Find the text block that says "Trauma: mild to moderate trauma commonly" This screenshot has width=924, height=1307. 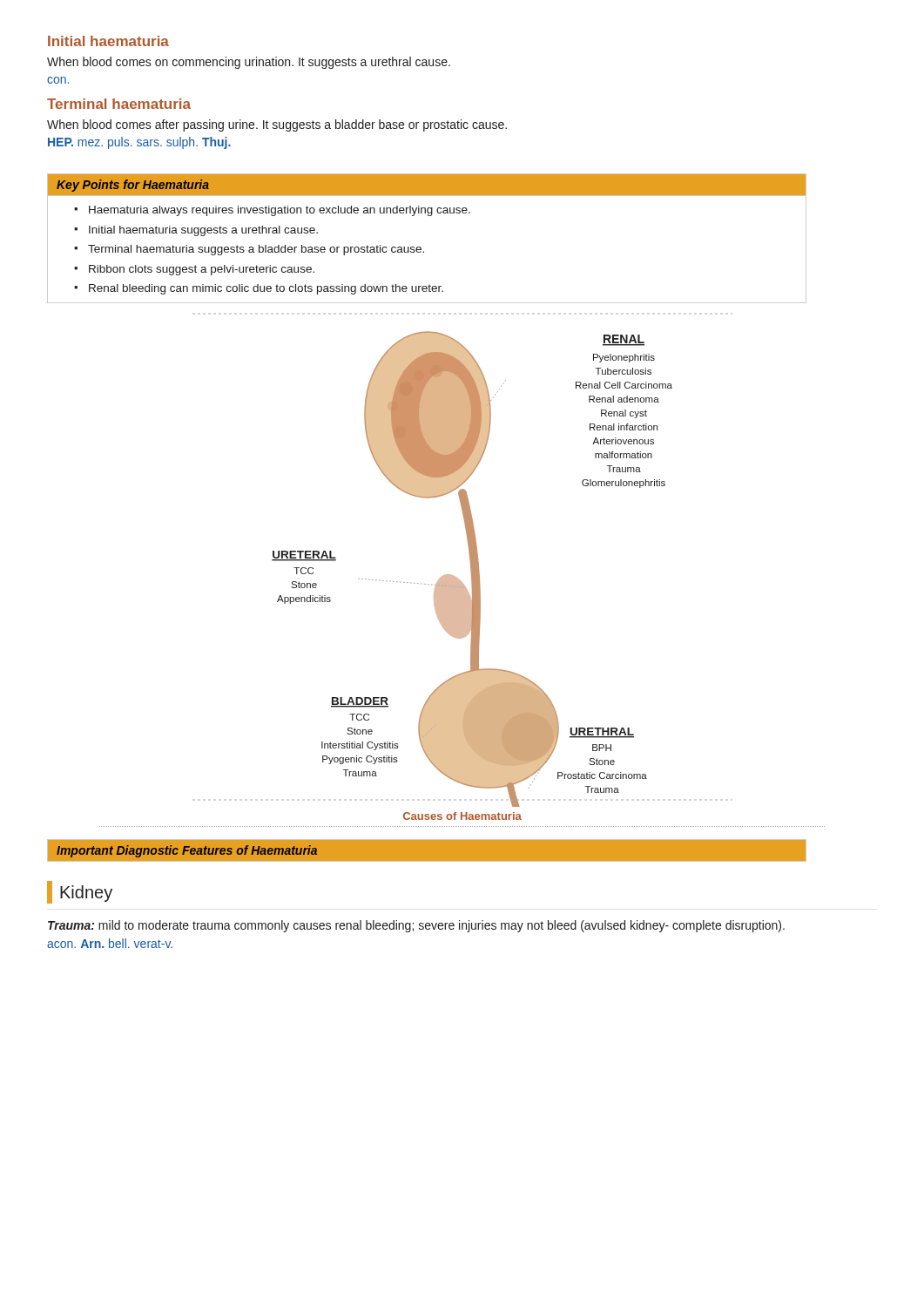462,935
